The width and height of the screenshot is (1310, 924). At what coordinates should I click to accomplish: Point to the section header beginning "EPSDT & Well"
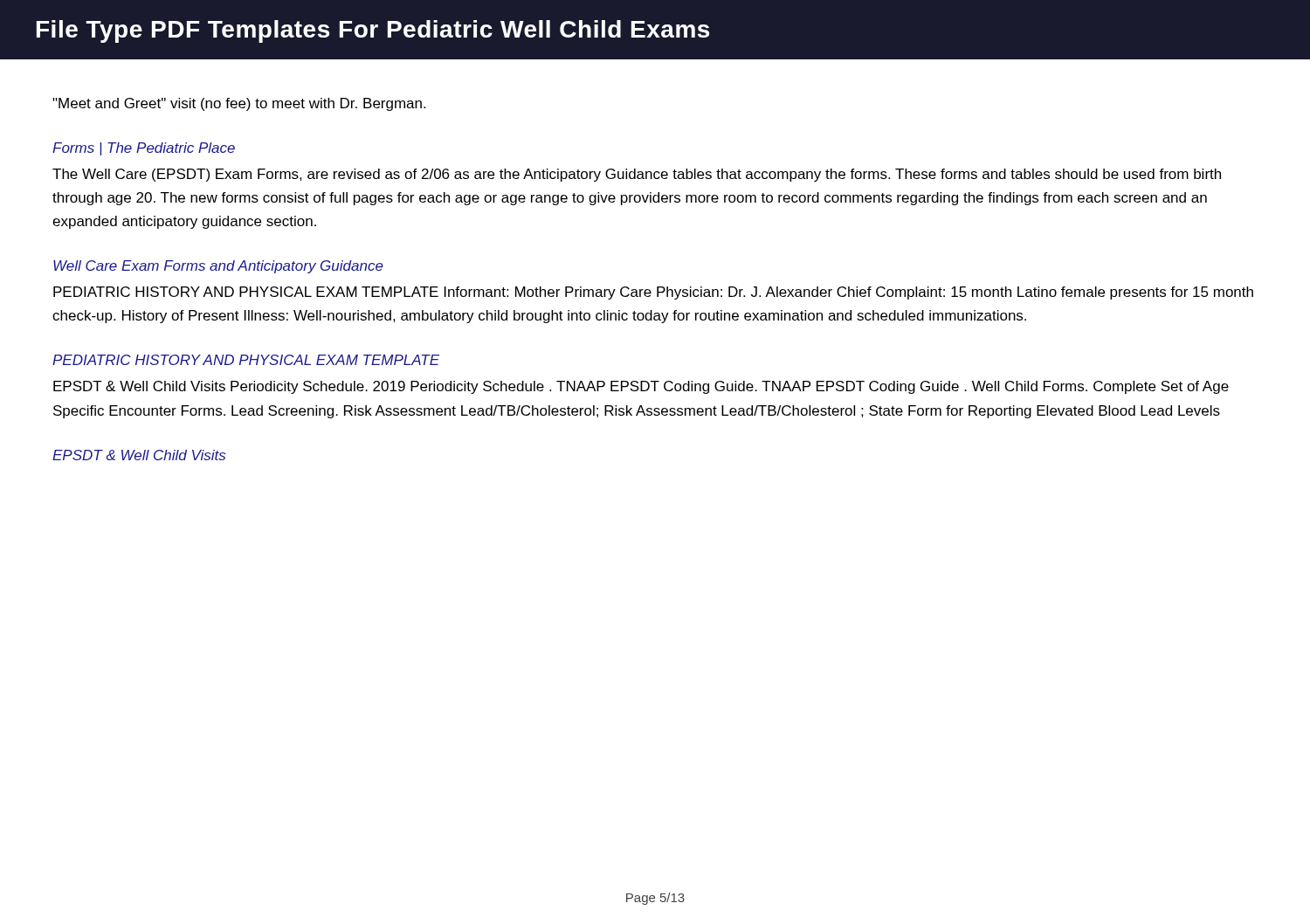(x=139, y=455)
